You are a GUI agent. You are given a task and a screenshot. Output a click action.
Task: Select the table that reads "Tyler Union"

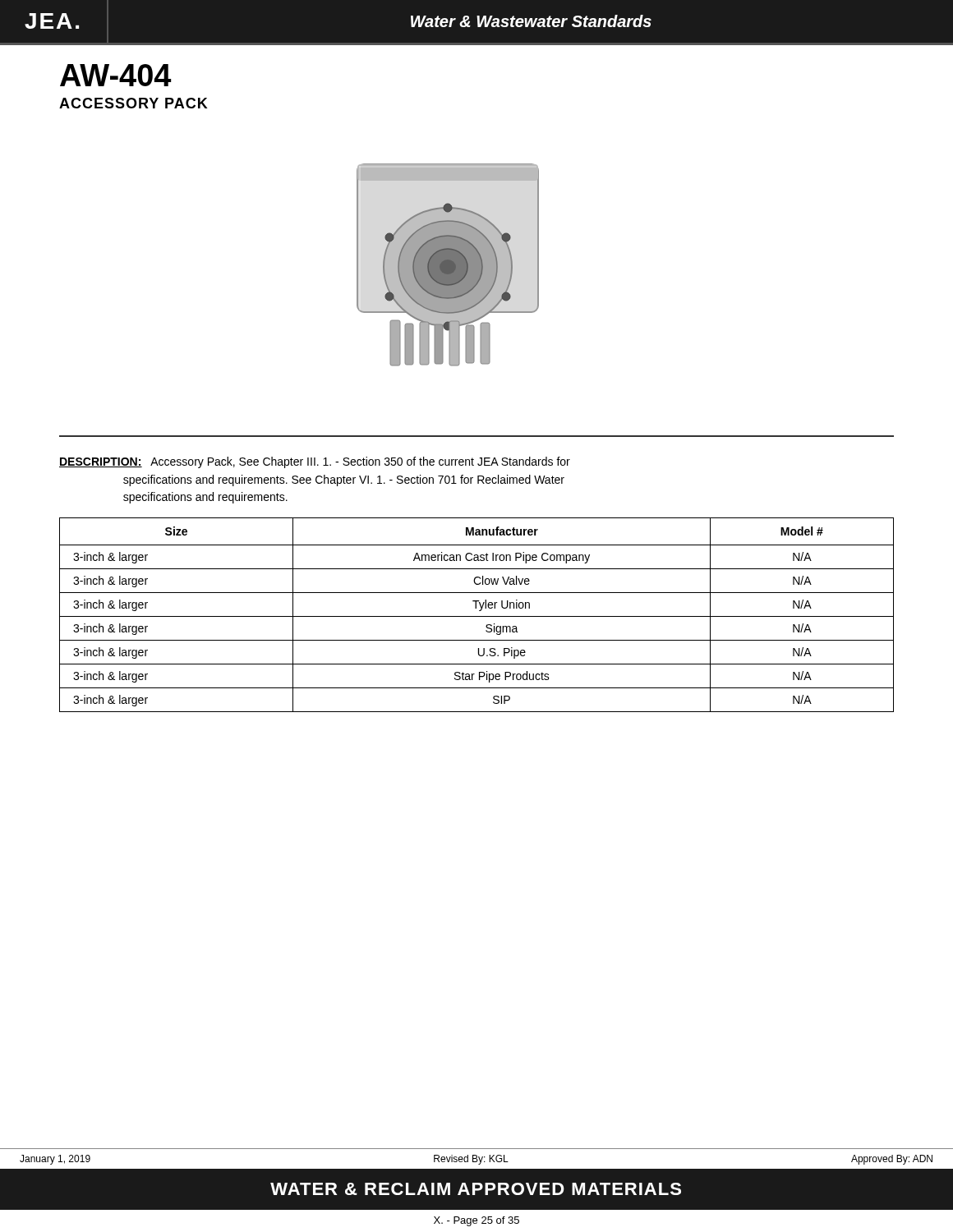[476, 615]
